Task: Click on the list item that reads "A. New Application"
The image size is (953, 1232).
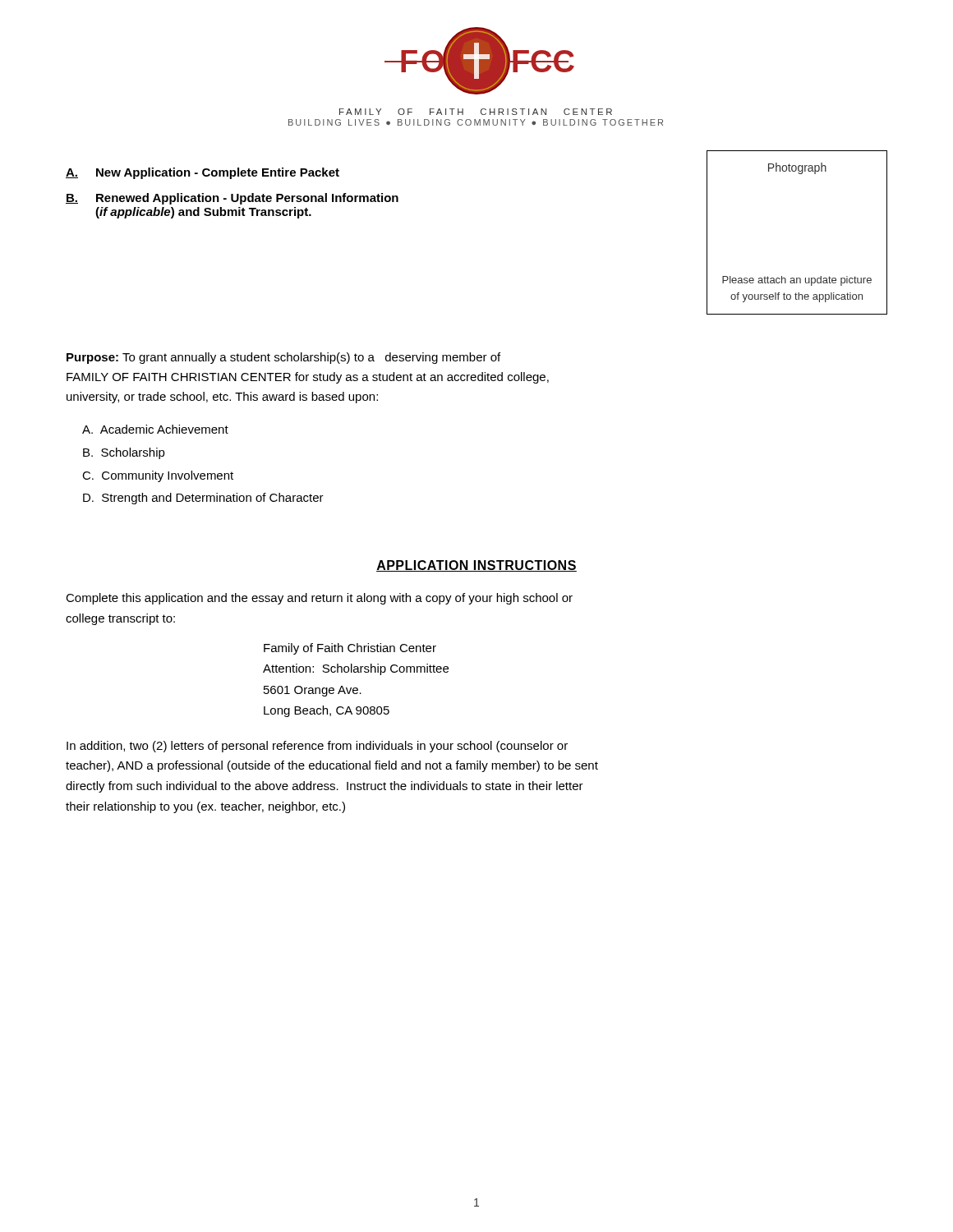Action: pyautogui.click(x=203, y=172)
